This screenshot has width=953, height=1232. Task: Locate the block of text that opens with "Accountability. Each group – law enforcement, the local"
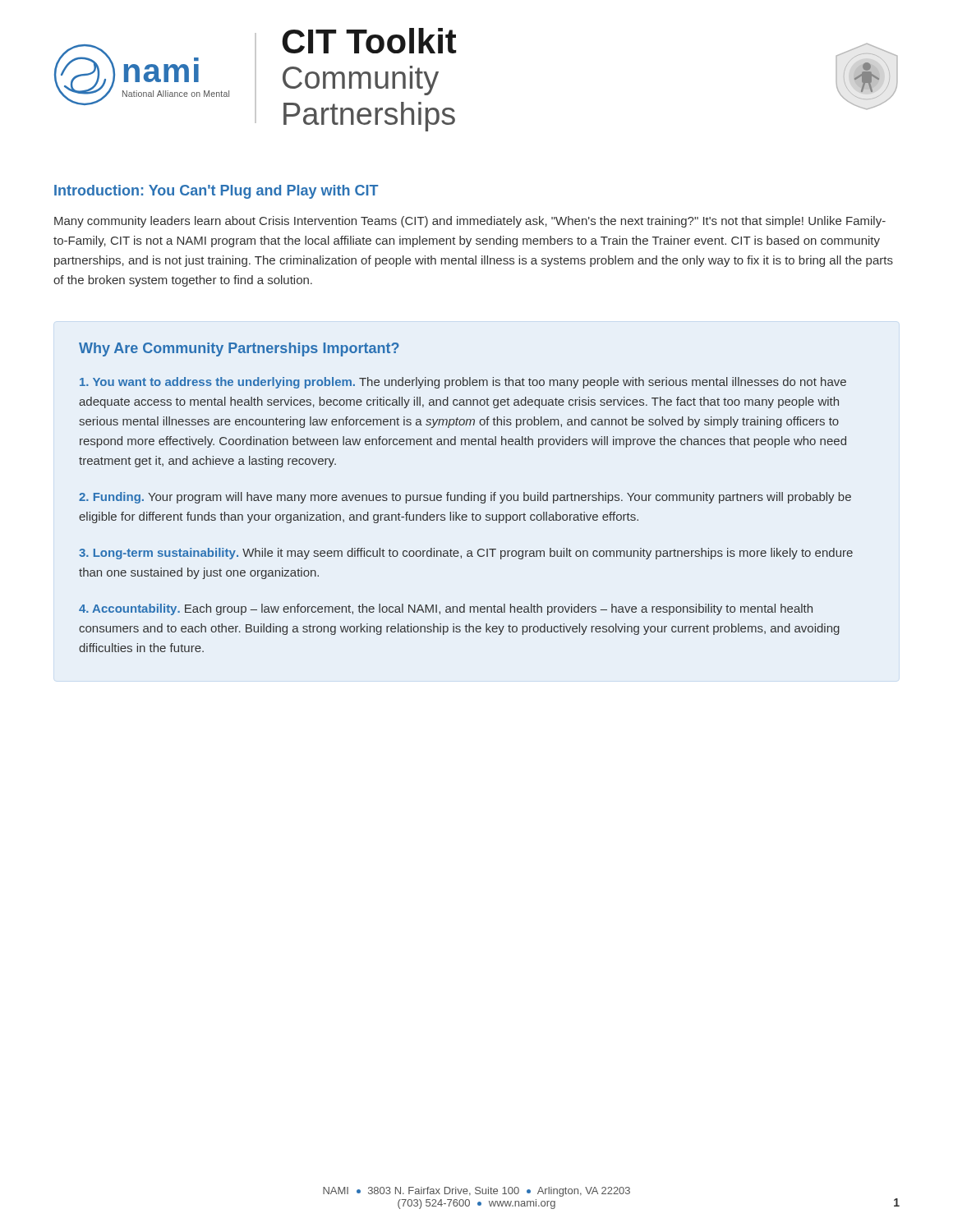pyautogui.click(x=459, y=628)
